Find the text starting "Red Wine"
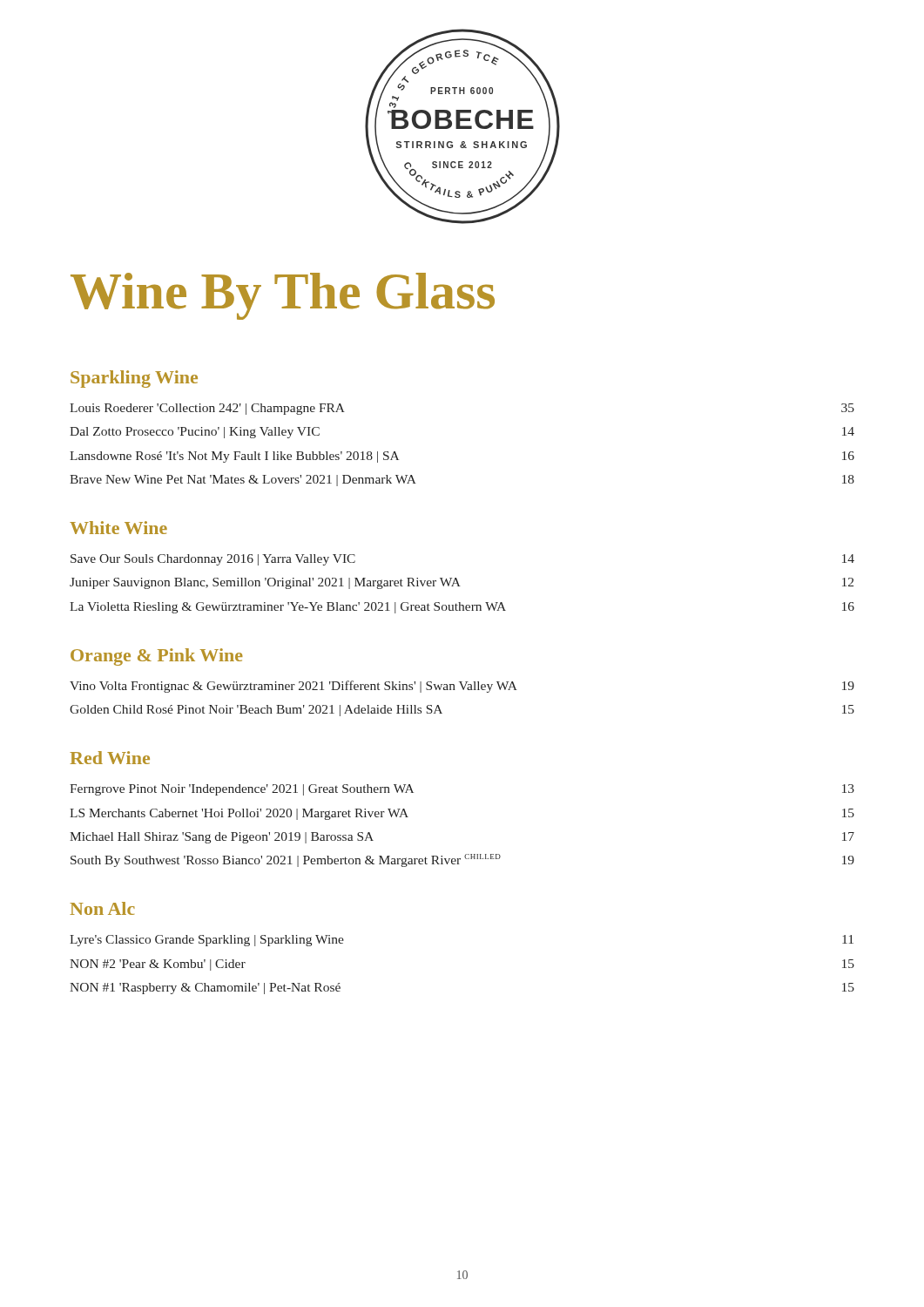The image size is (924, 1307). point(110,758)
